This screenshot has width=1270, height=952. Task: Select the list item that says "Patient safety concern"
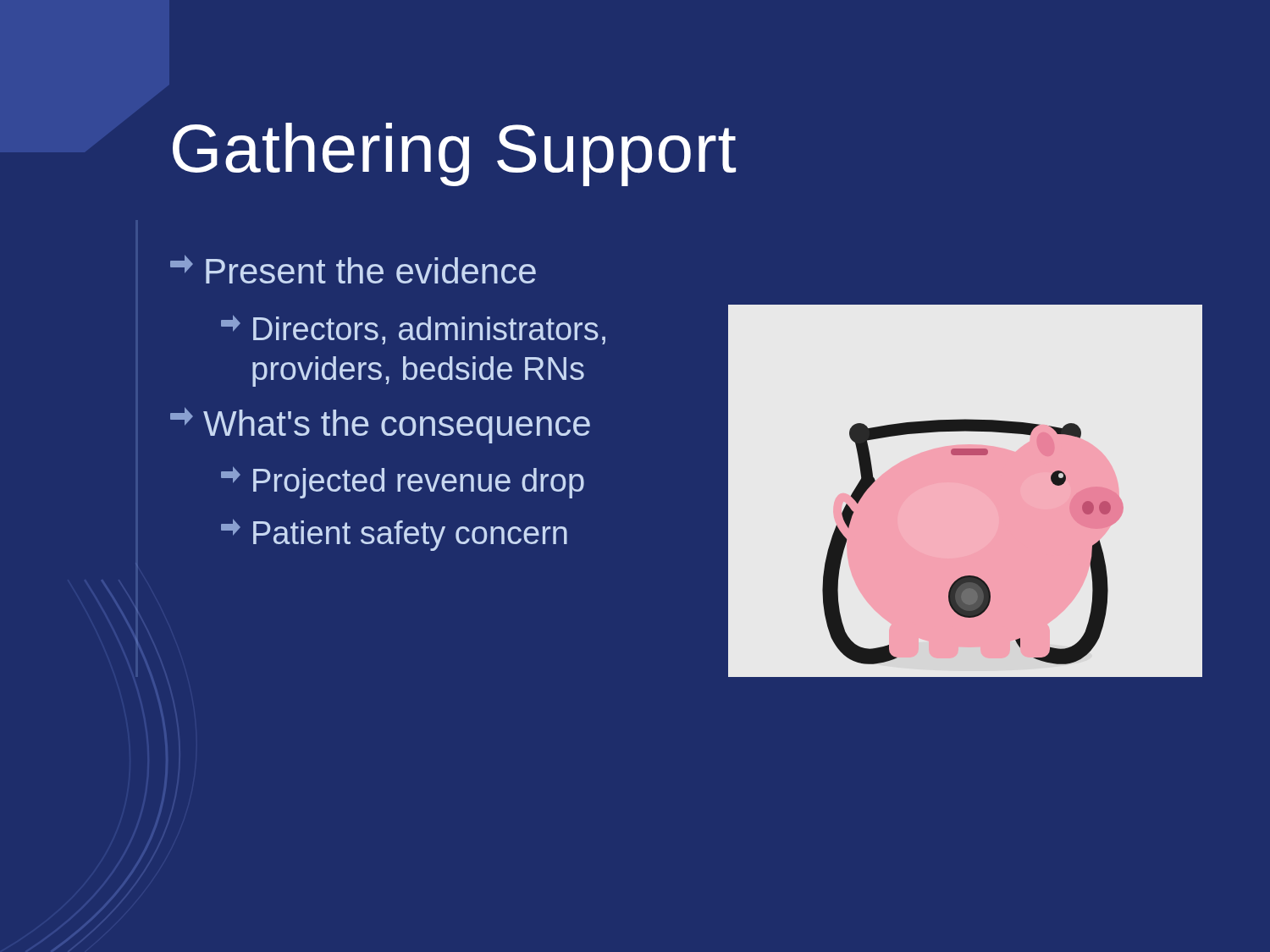395,533
